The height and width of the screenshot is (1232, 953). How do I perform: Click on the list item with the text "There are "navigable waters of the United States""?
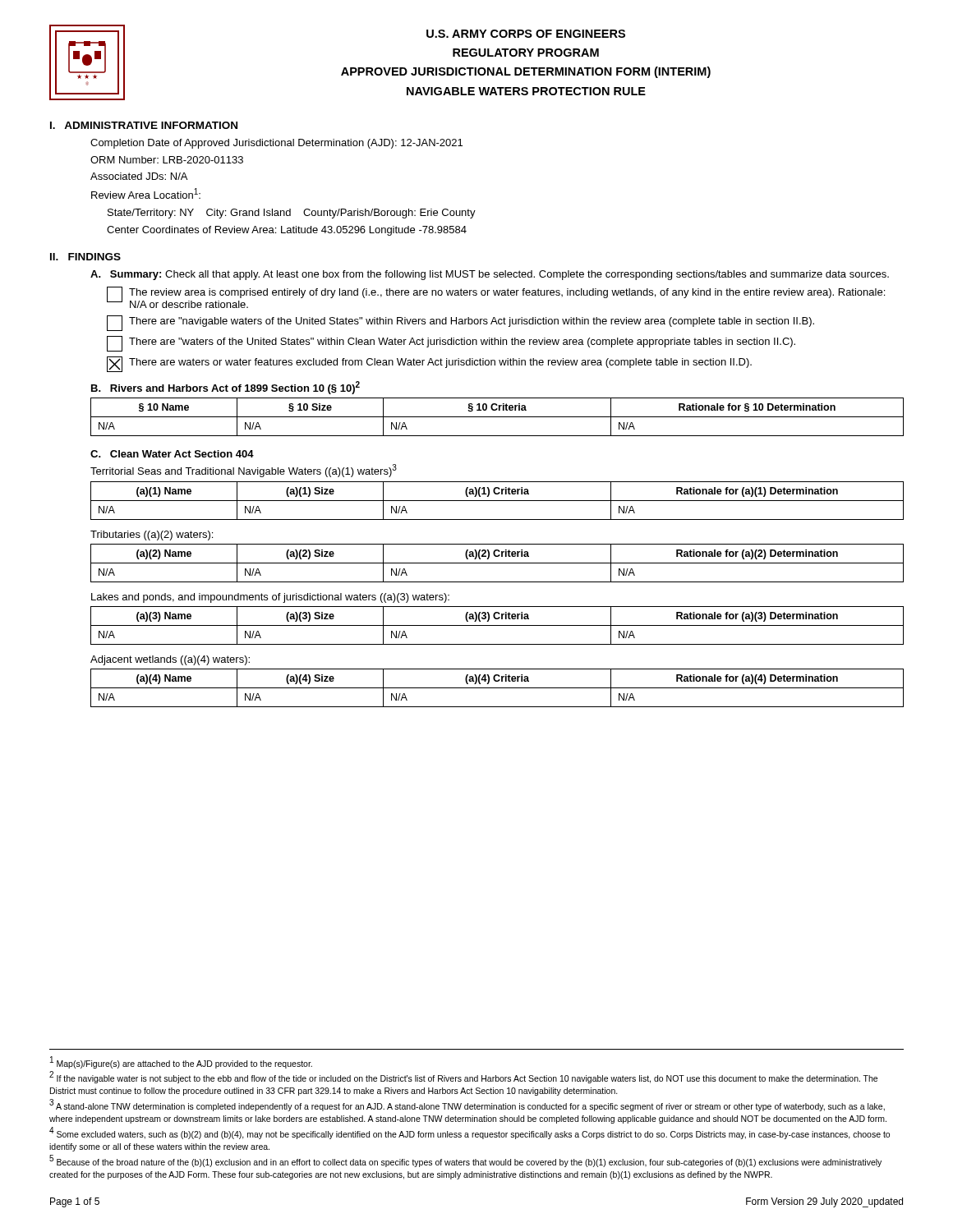click(x=461, y=323)
